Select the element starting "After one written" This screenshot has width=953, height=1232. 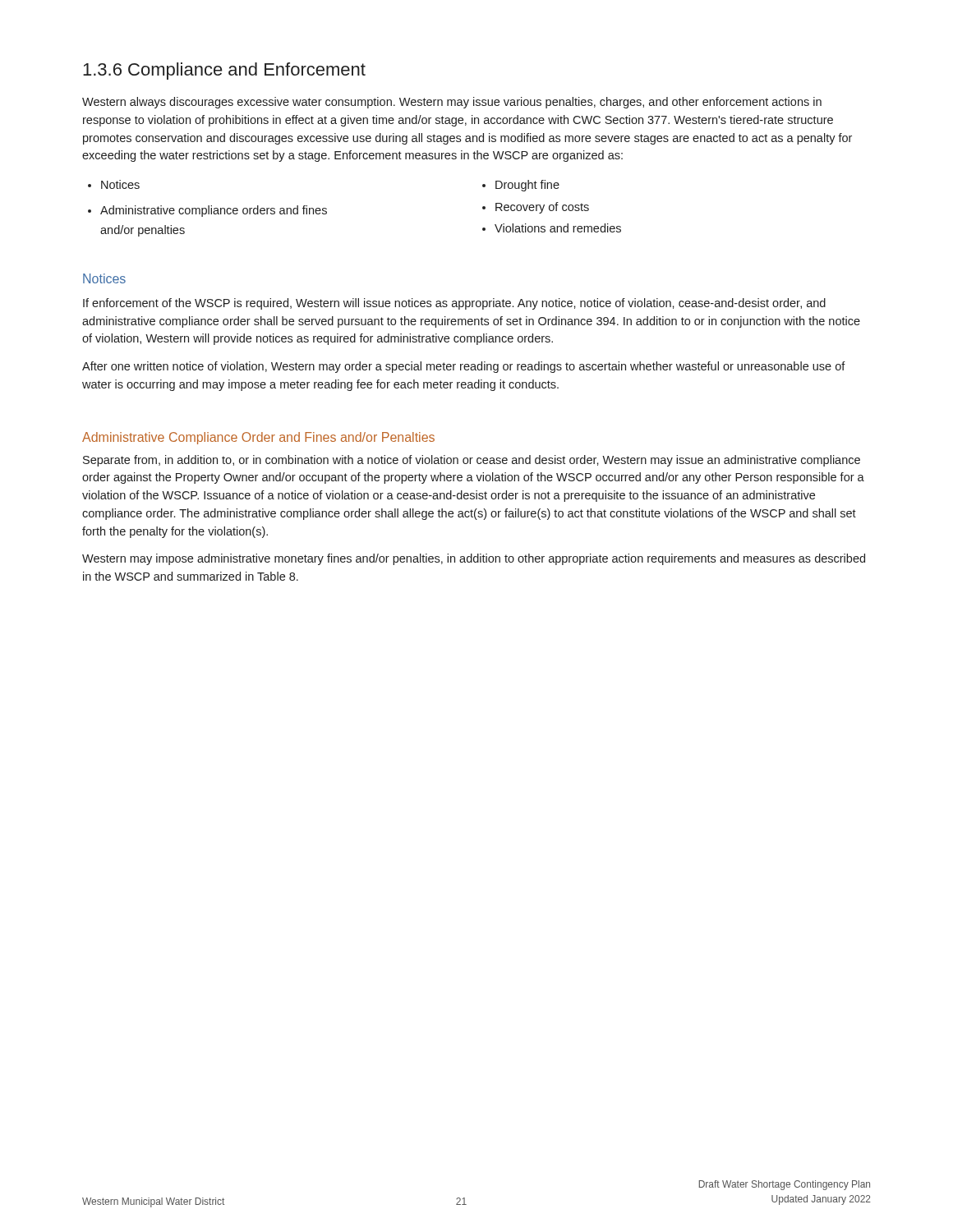[x=463, y=375]
